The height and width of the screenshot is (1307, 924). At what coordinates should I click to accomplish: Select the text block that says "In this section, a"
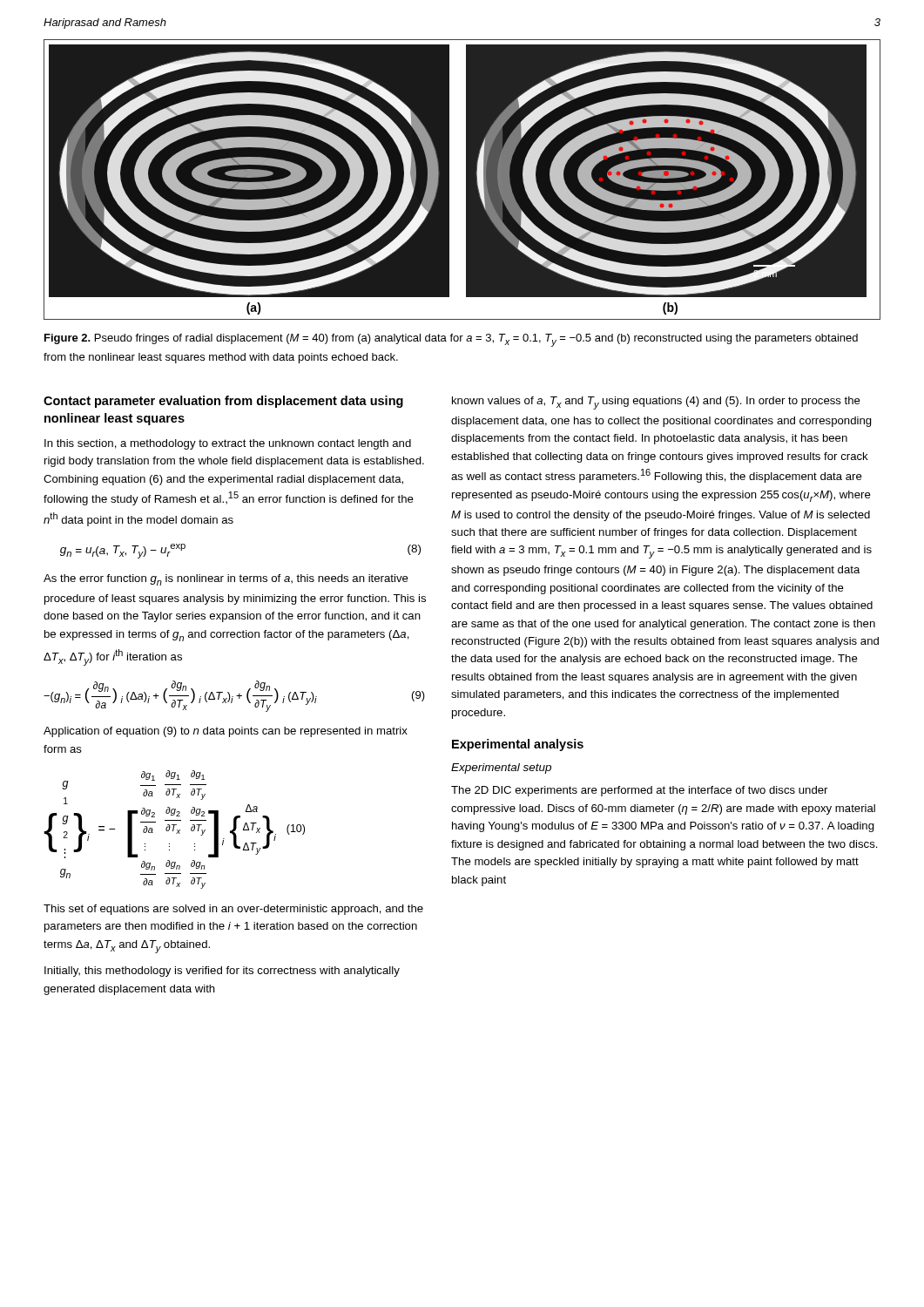coord(234,481)
